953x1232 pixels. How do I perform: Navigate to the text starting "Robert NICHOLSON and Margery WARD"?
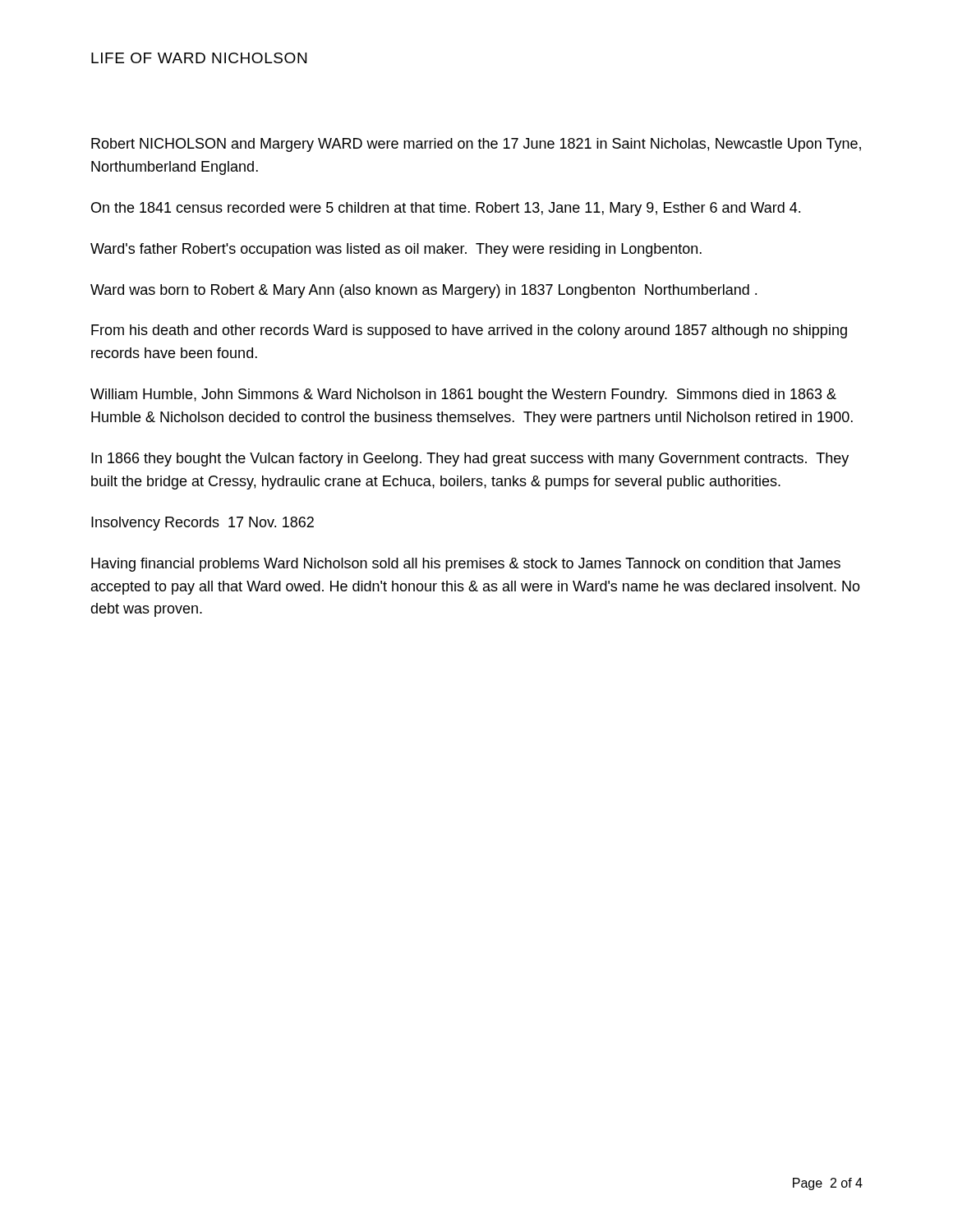click(476, 155)
